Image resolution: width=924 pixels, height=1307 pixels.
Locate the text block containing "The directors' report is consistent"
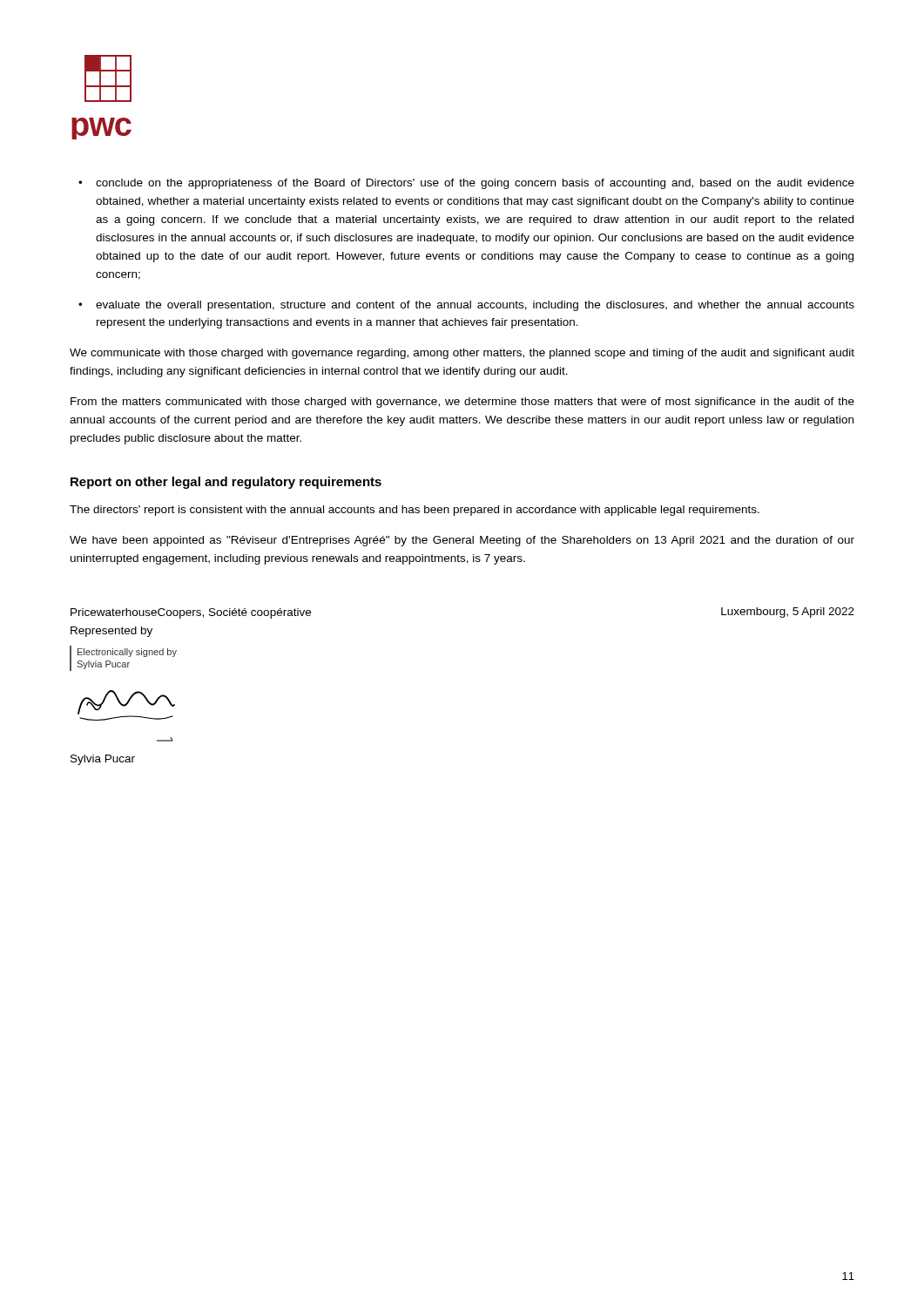click(x=415, y=509)
